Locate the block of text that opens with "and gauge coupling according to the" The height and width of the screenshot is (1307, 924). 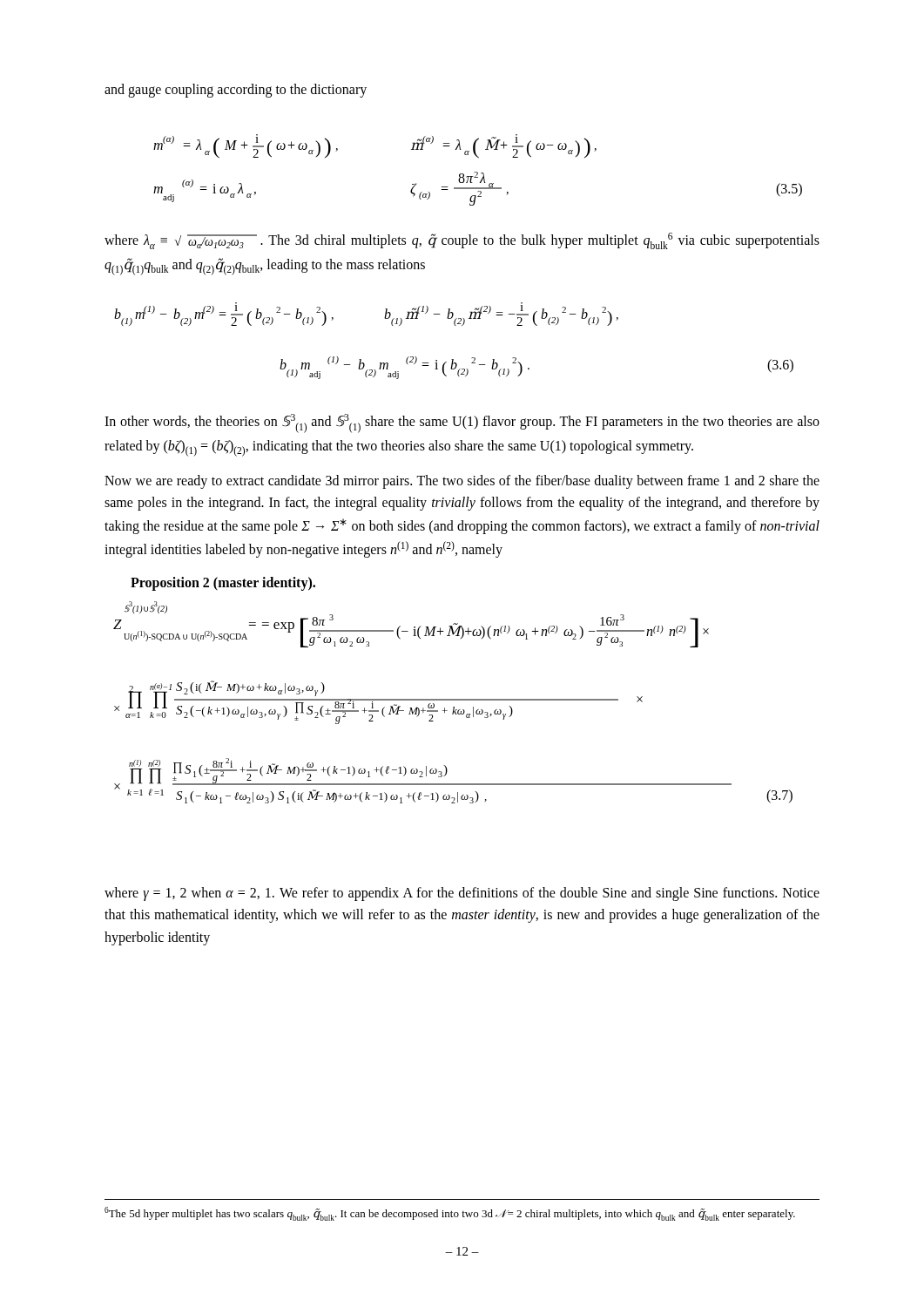tap(236, 89)
